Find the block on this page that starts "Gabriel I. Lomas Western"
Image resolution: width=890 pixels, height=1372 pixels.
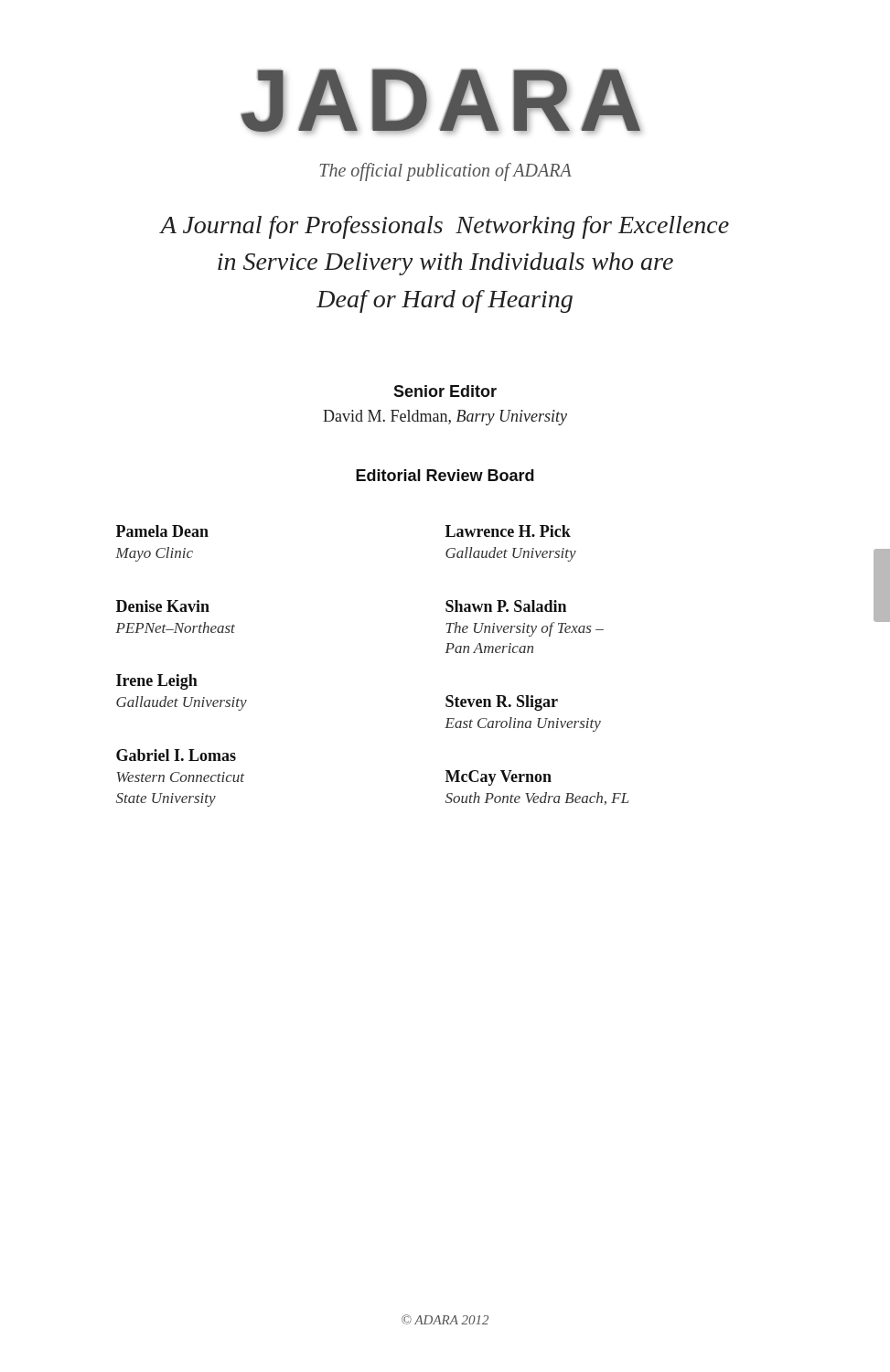click(176, 755)
